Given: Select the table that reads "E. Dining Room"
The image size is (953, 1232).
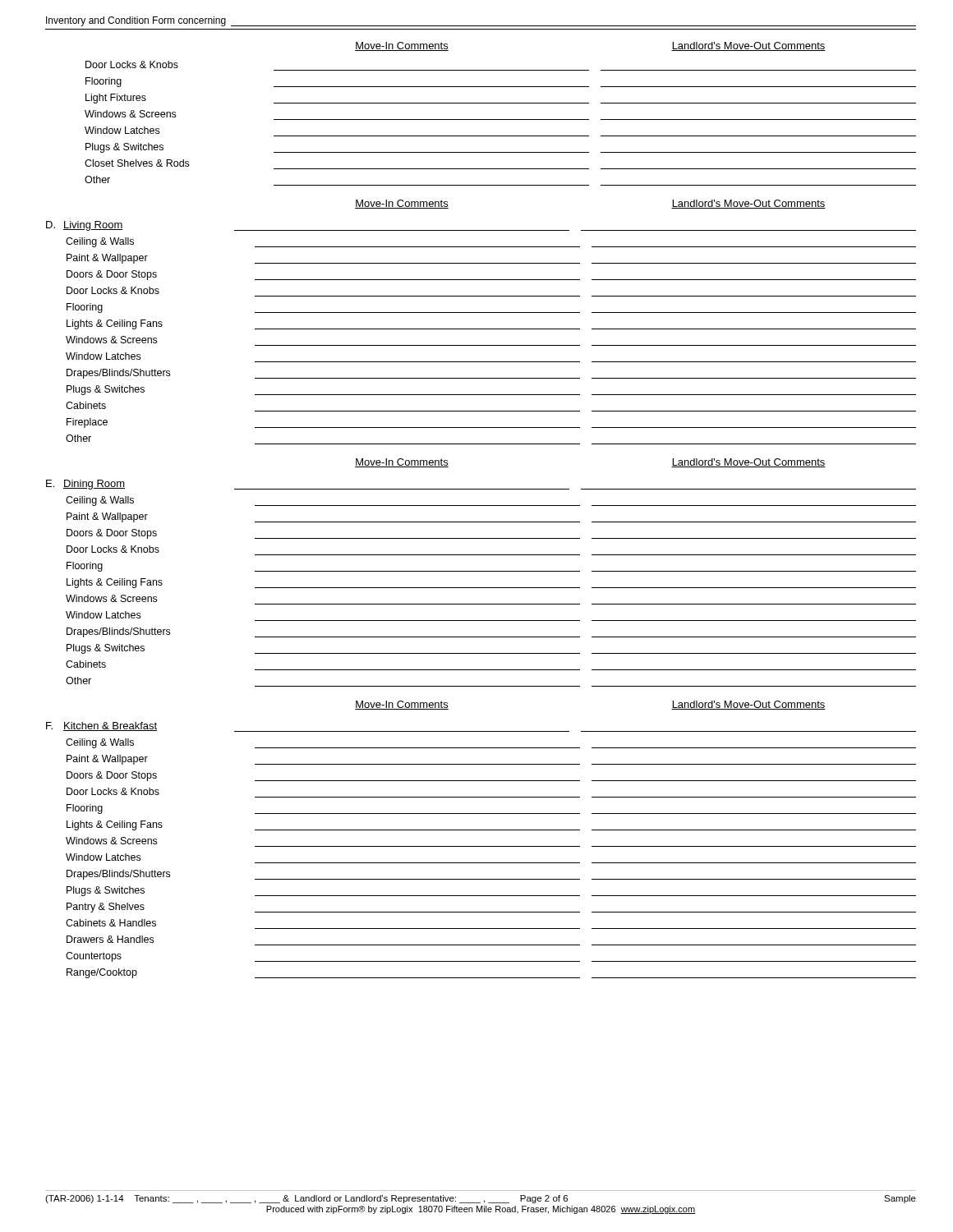Looking at the screenshot, I should click(481, 580).
